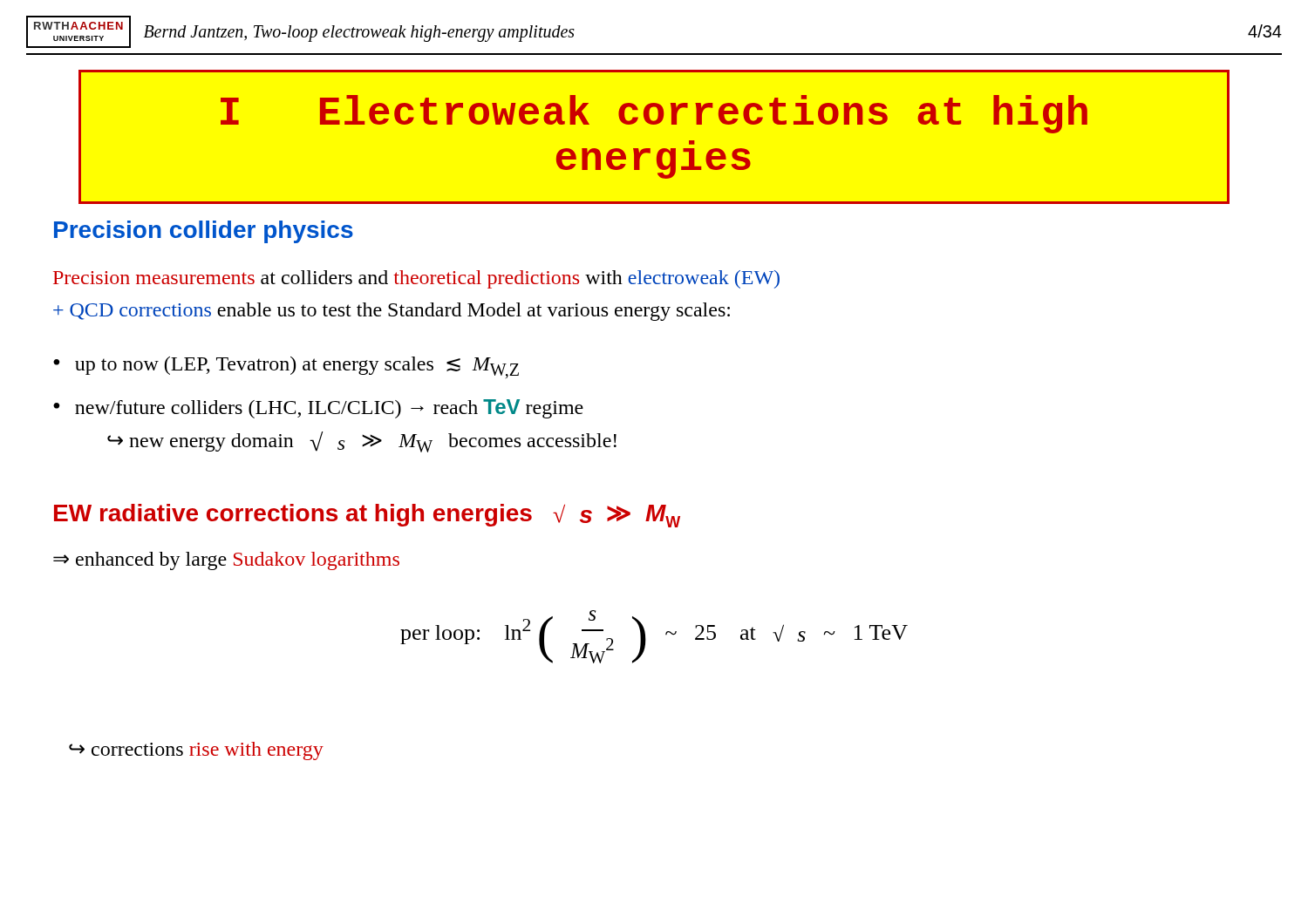Screen dimensions: 924x1308
Task: Find the section header that reads "Precision collider physics"
Action: click(203, 230)
